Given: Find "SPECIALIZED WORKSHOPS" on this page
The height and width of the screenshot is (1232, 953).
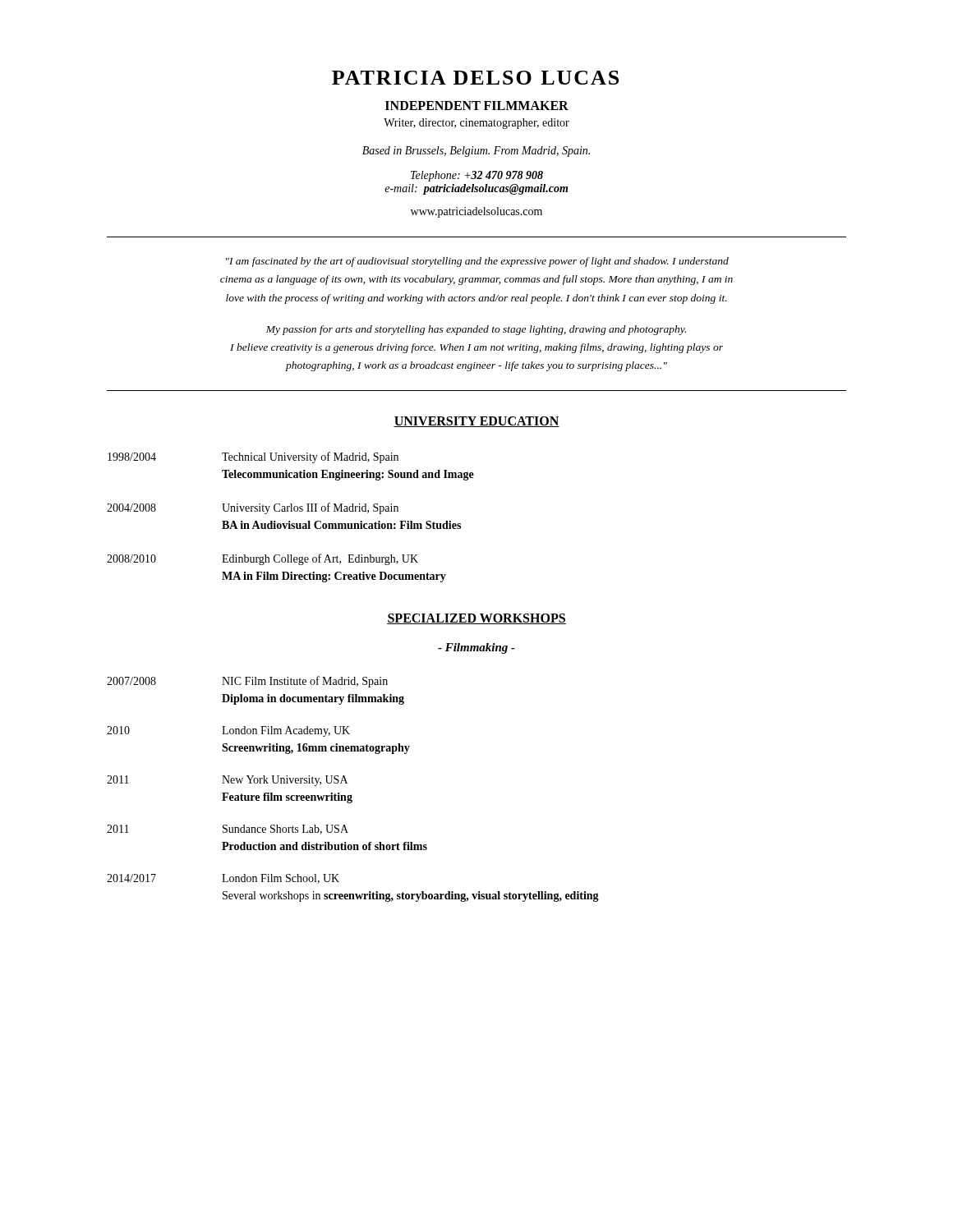Looking at the screenshot, I should point(476,618).
